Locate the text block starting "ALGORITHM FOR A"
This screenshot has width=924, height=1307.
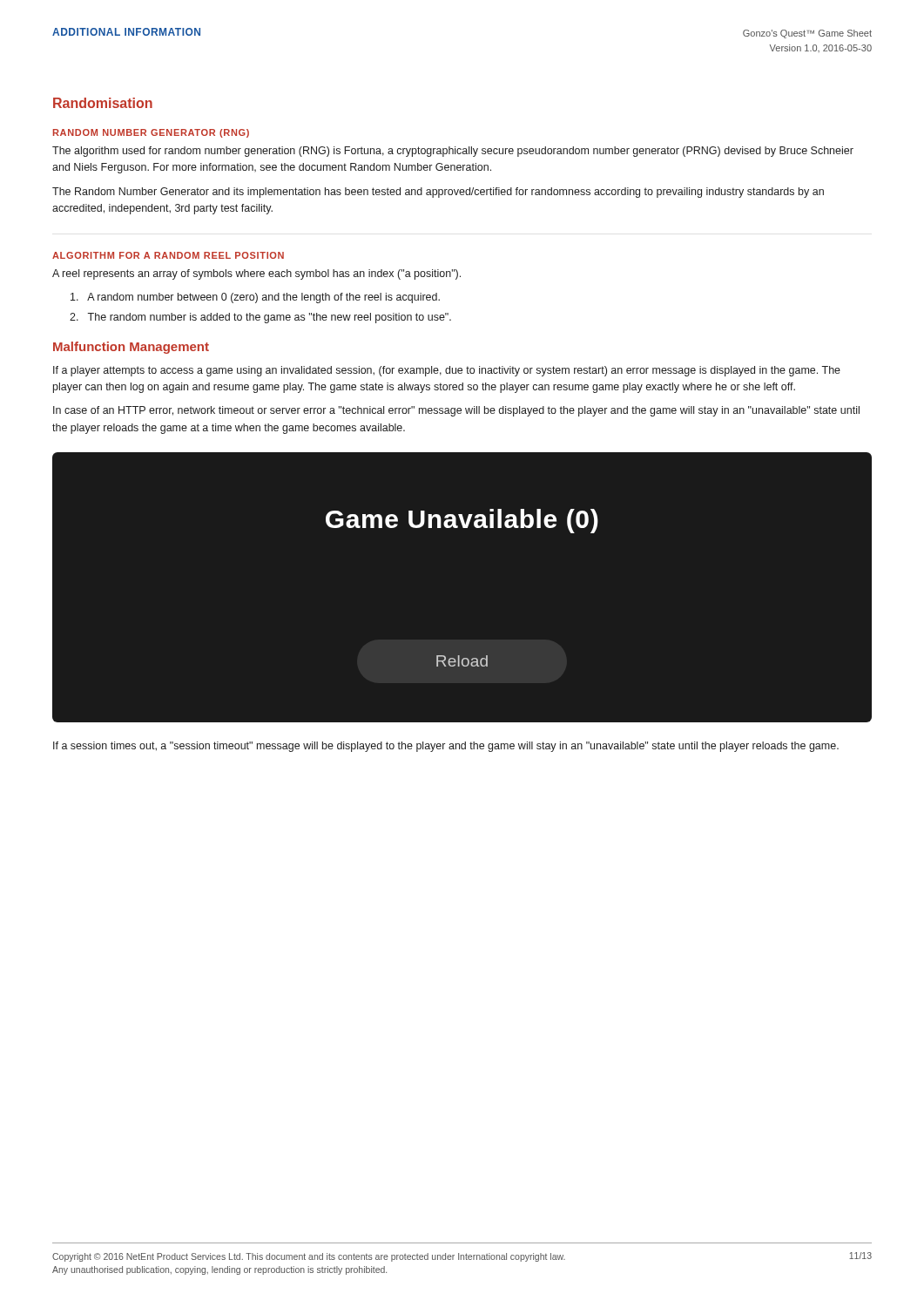click(x=169, y=255)
